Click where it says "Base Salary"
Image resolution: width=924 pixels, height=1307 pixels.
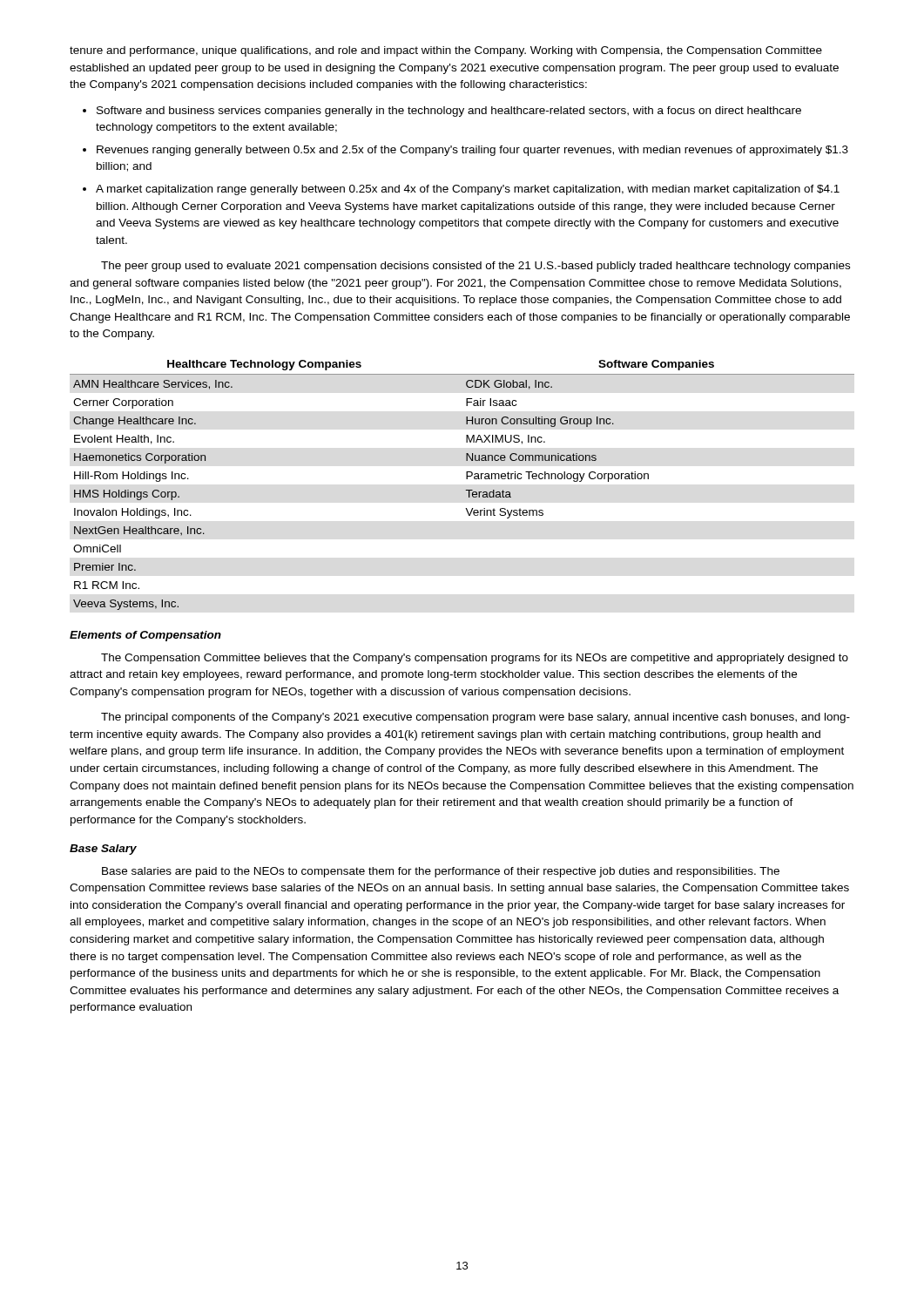[x=103, y=850]
